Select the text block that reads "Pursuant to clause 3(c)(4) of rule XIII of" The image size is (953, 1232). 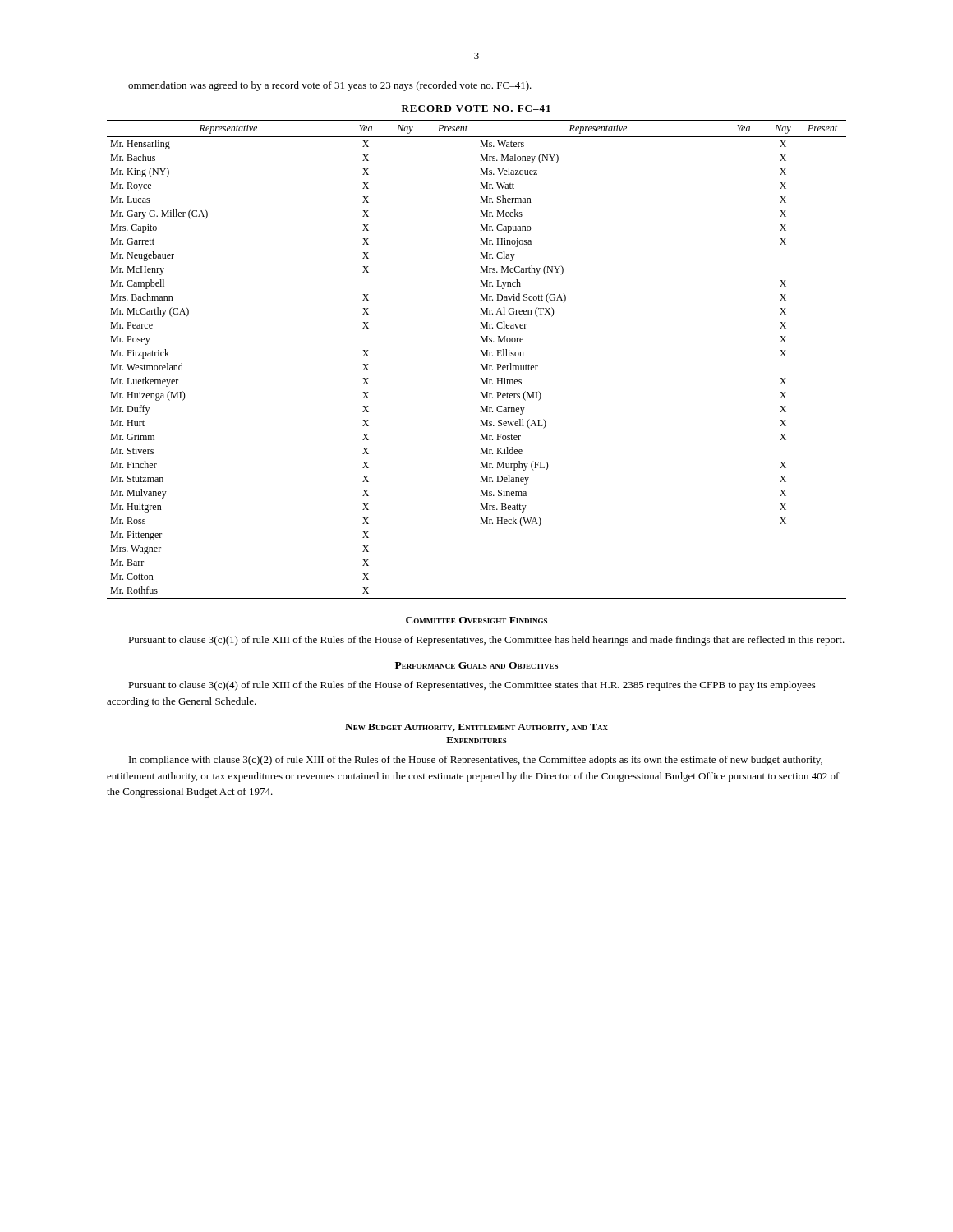pyautogui.click(x=461, y=693)
